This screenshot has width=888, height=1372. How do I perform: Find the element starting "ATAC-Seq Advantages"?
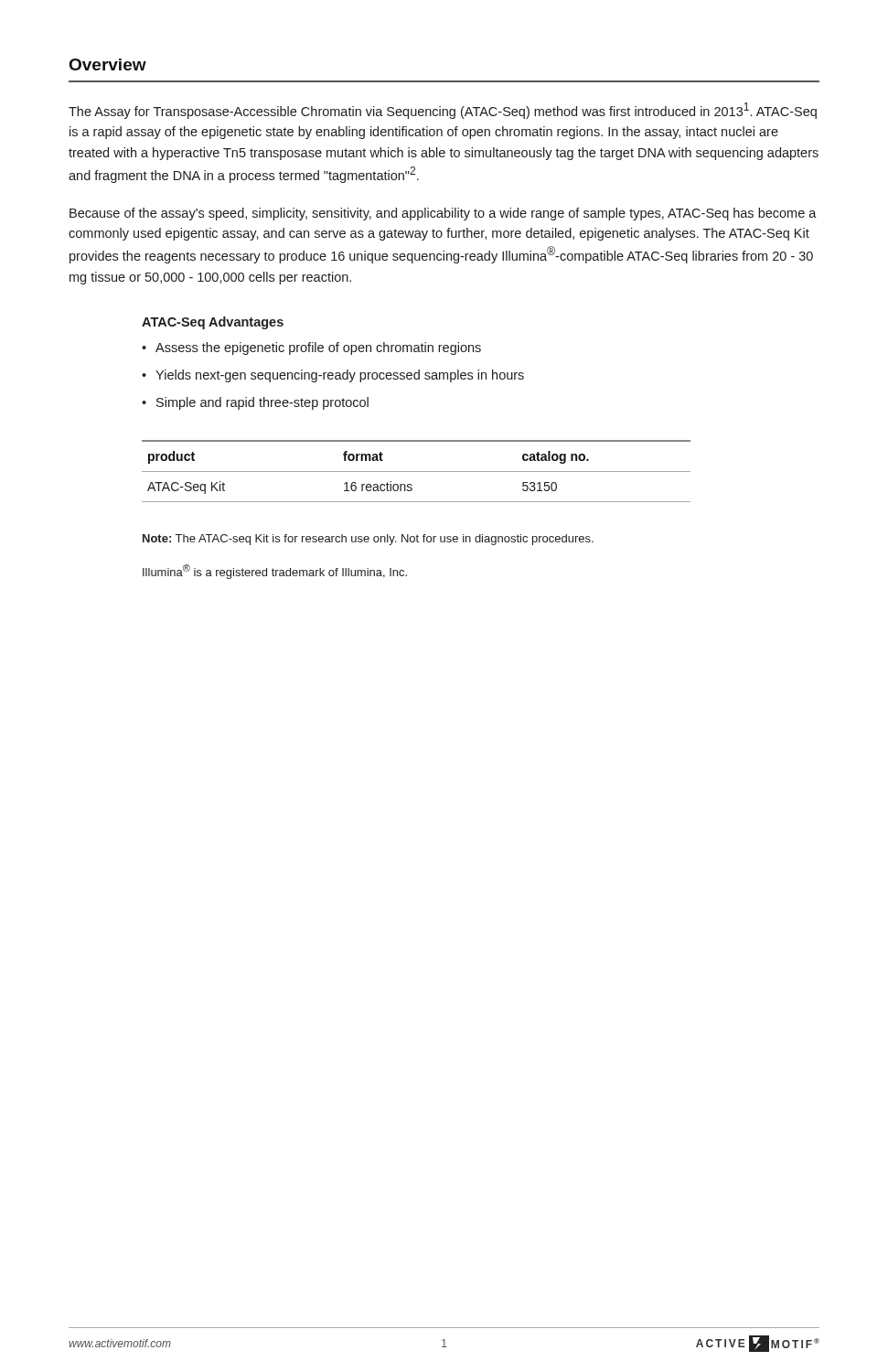tap(213, 322)
